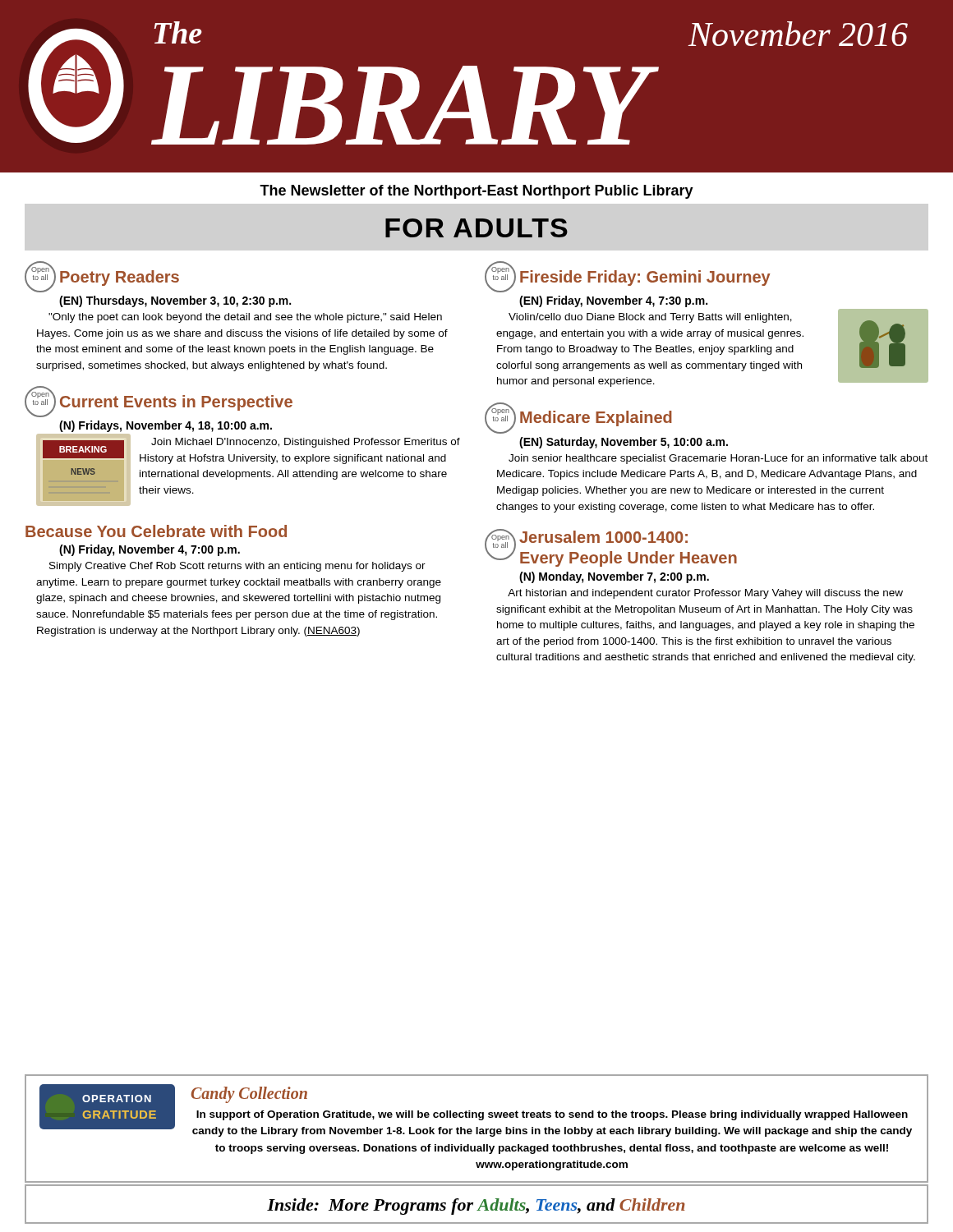The image size is (953, 1232).
Task: Locate the text block that says "OPERATION GRATITUDE Candy Collection In support of Operation"
Action: (476, 1129)
